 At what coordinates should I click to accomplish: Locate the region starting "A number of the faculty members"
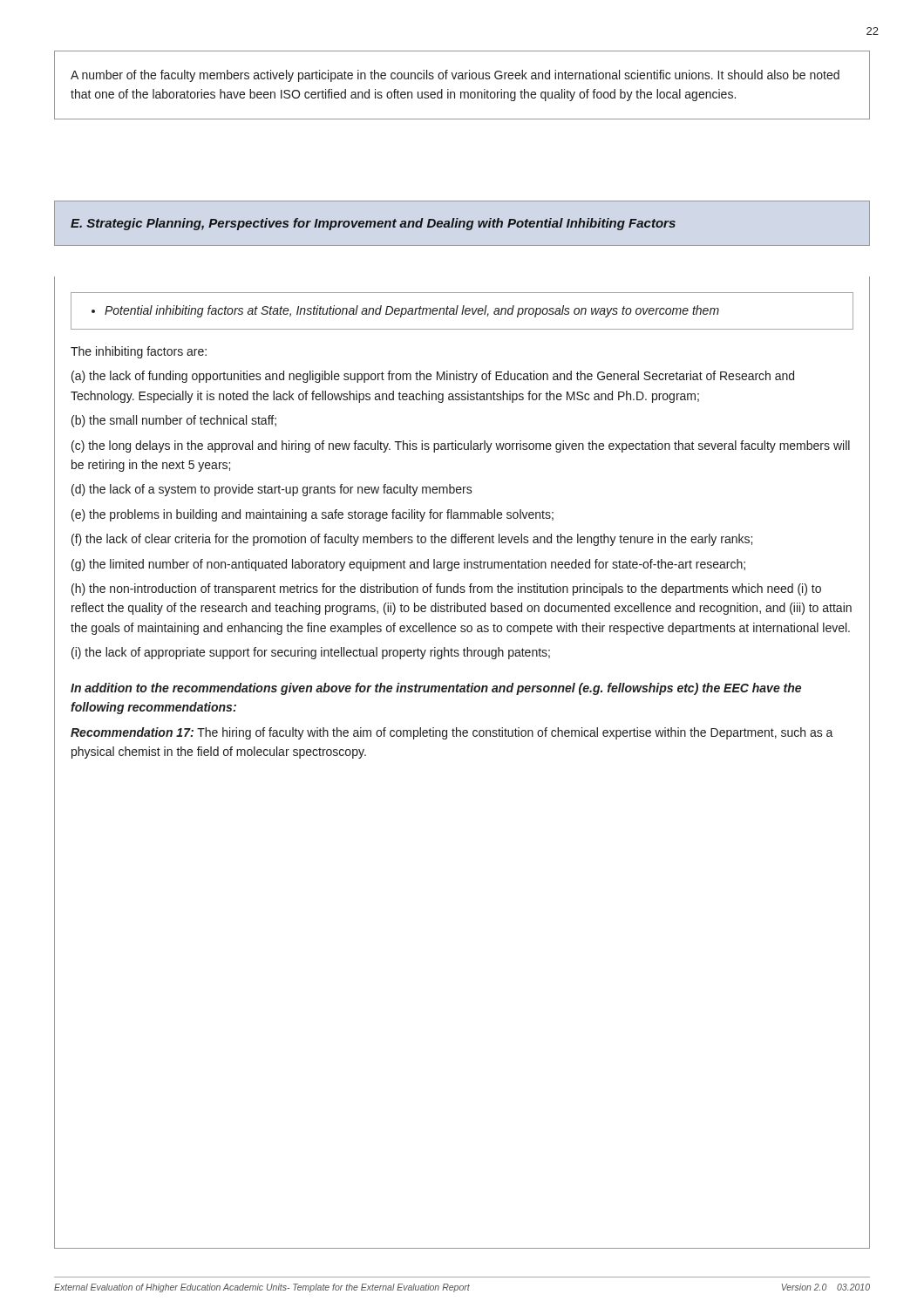click(455, 85)
